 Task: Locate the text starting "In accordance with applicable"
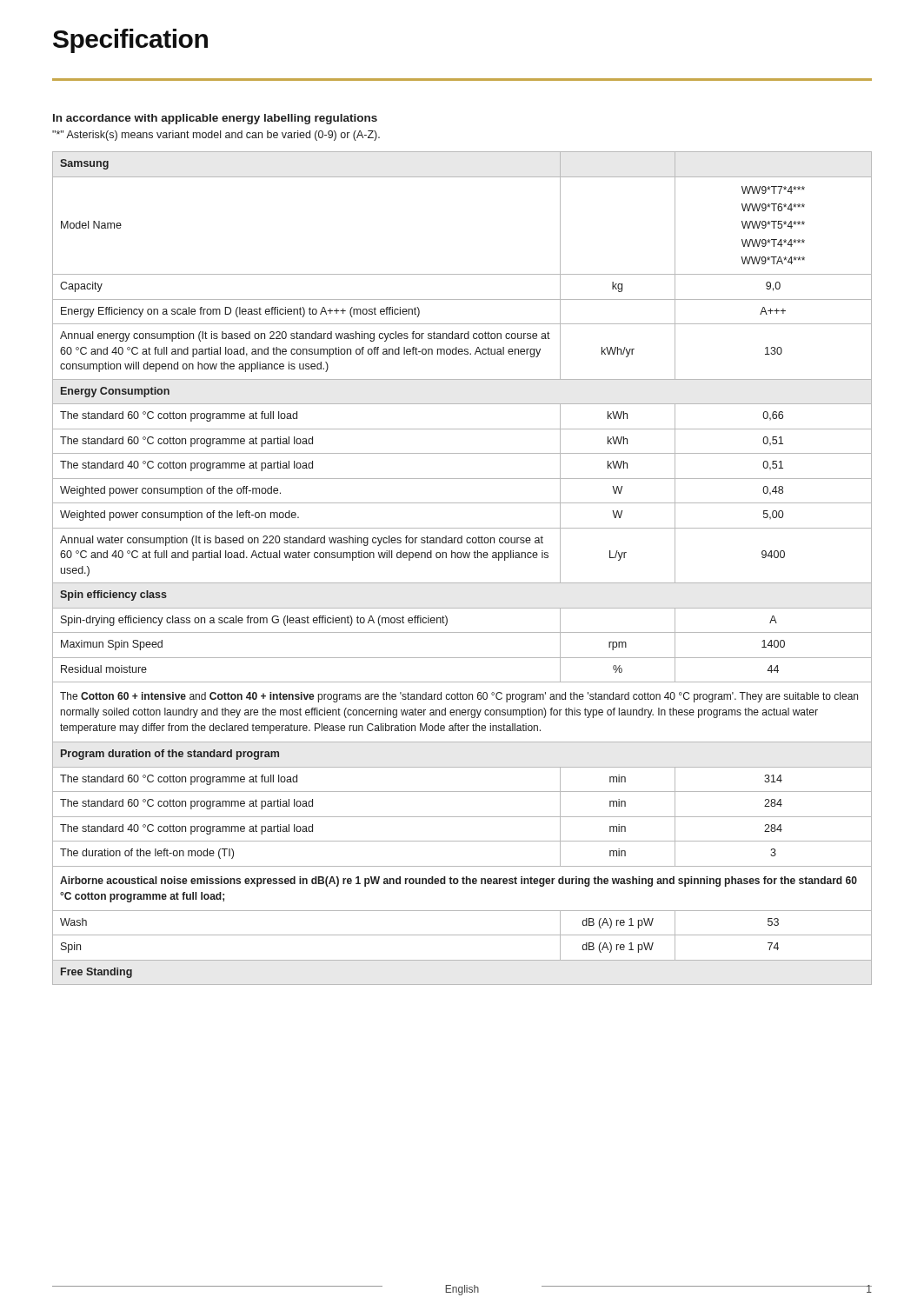[215, 118]
